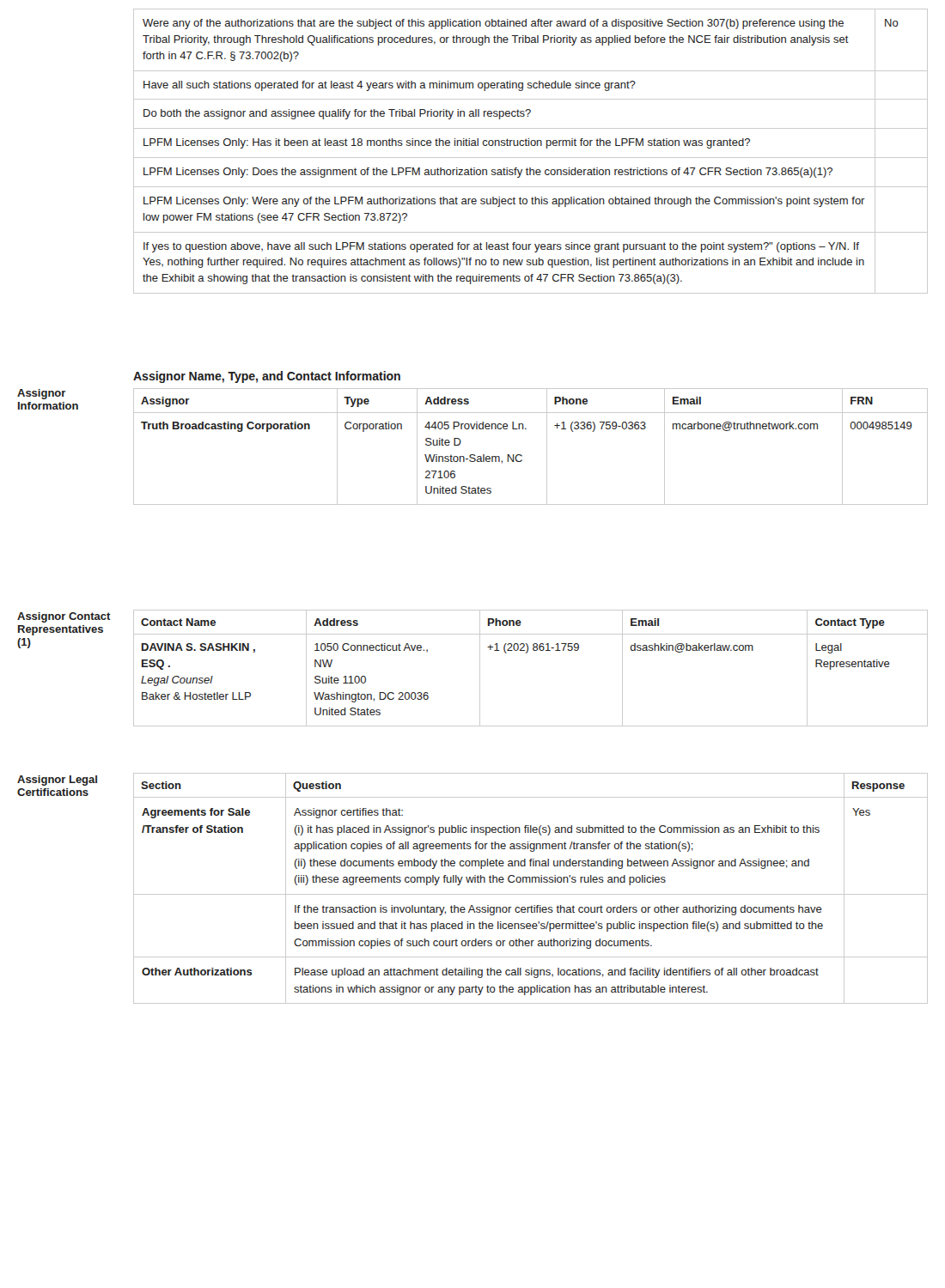Select the table that reads "Legal Representative"

530,668
